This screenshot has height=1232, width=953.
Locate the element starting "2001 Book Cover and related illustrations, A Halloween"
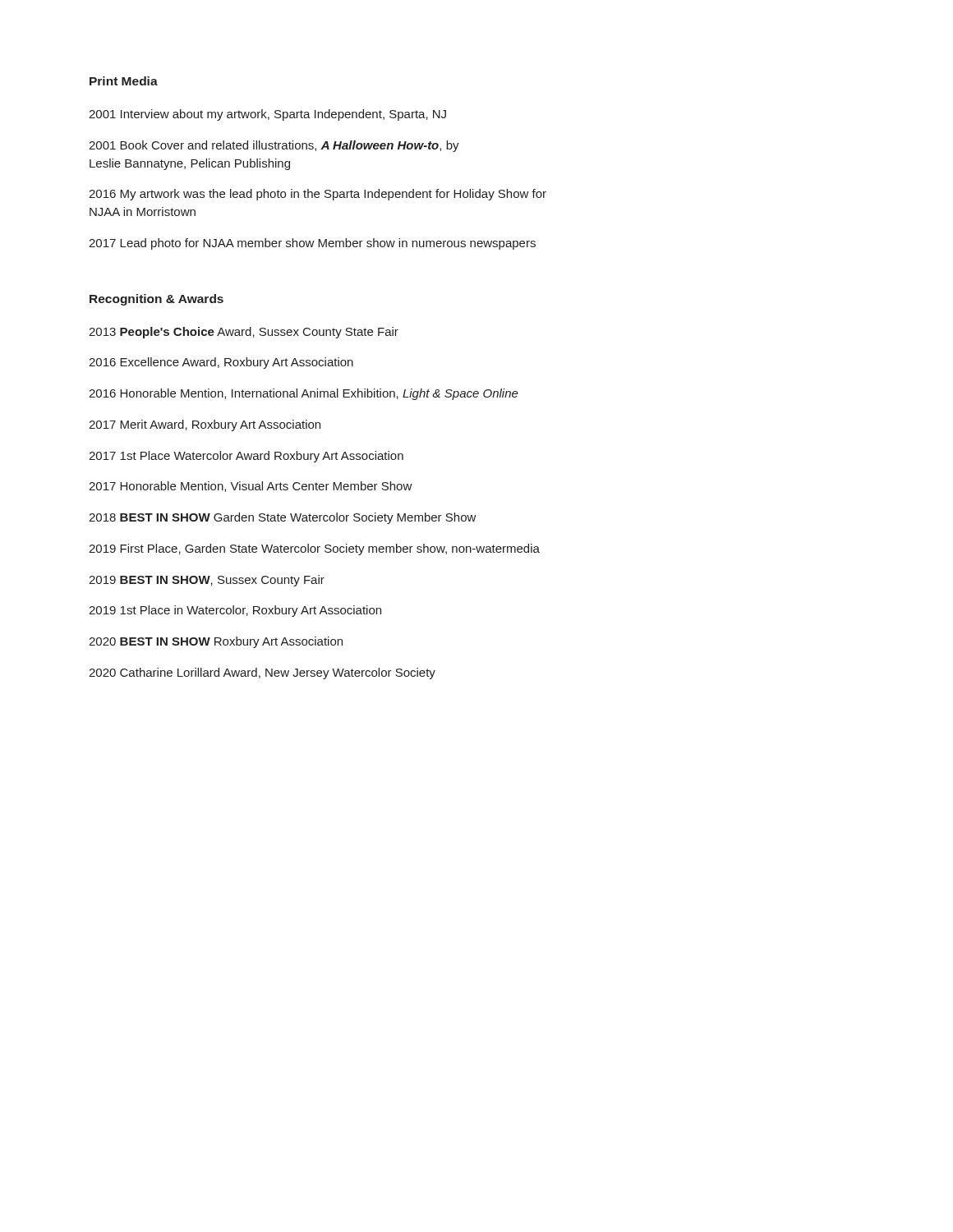(x=274, y=154)
